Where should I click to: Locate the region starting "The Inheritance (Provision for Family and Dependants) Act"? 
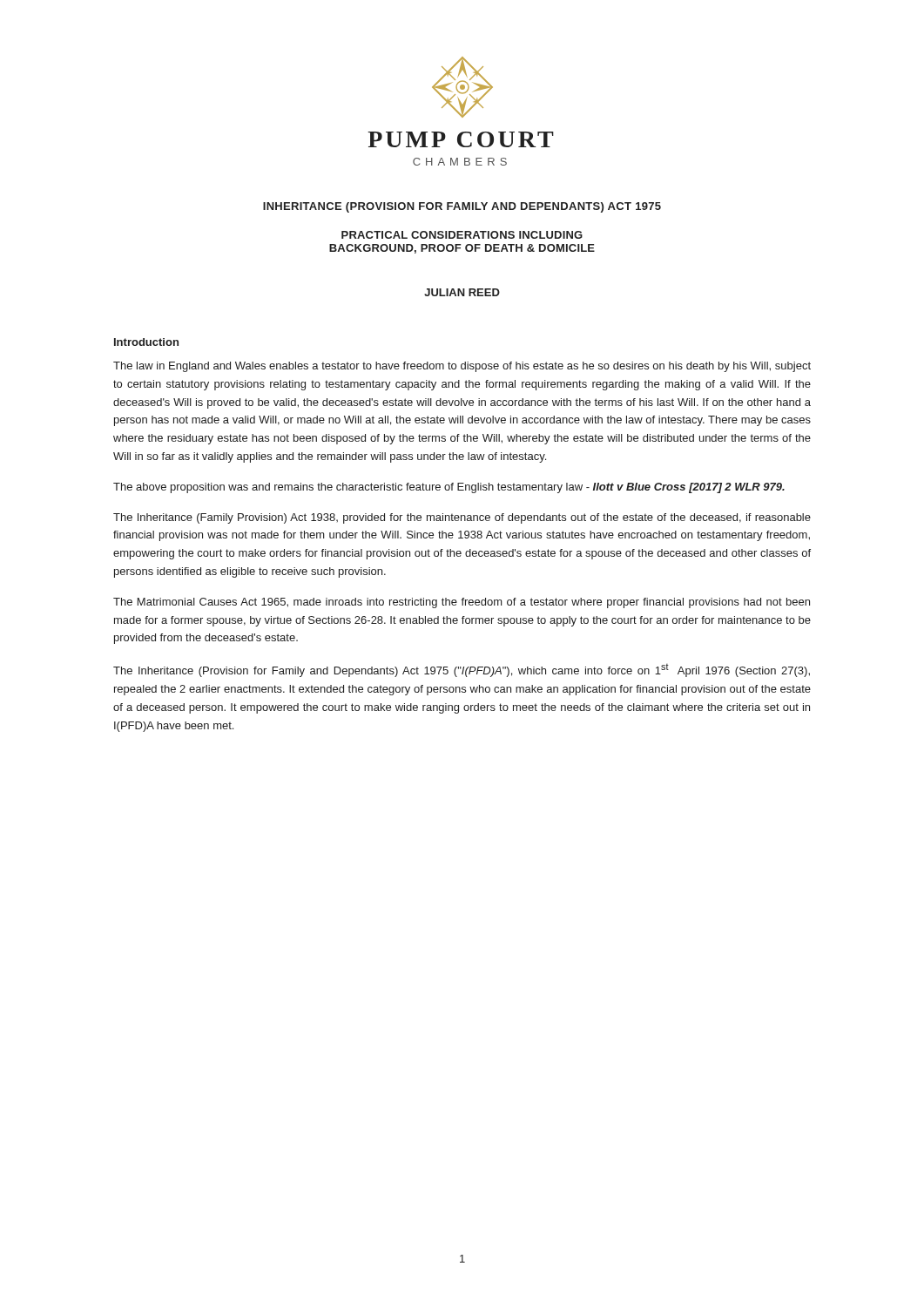tap(462, 697)
